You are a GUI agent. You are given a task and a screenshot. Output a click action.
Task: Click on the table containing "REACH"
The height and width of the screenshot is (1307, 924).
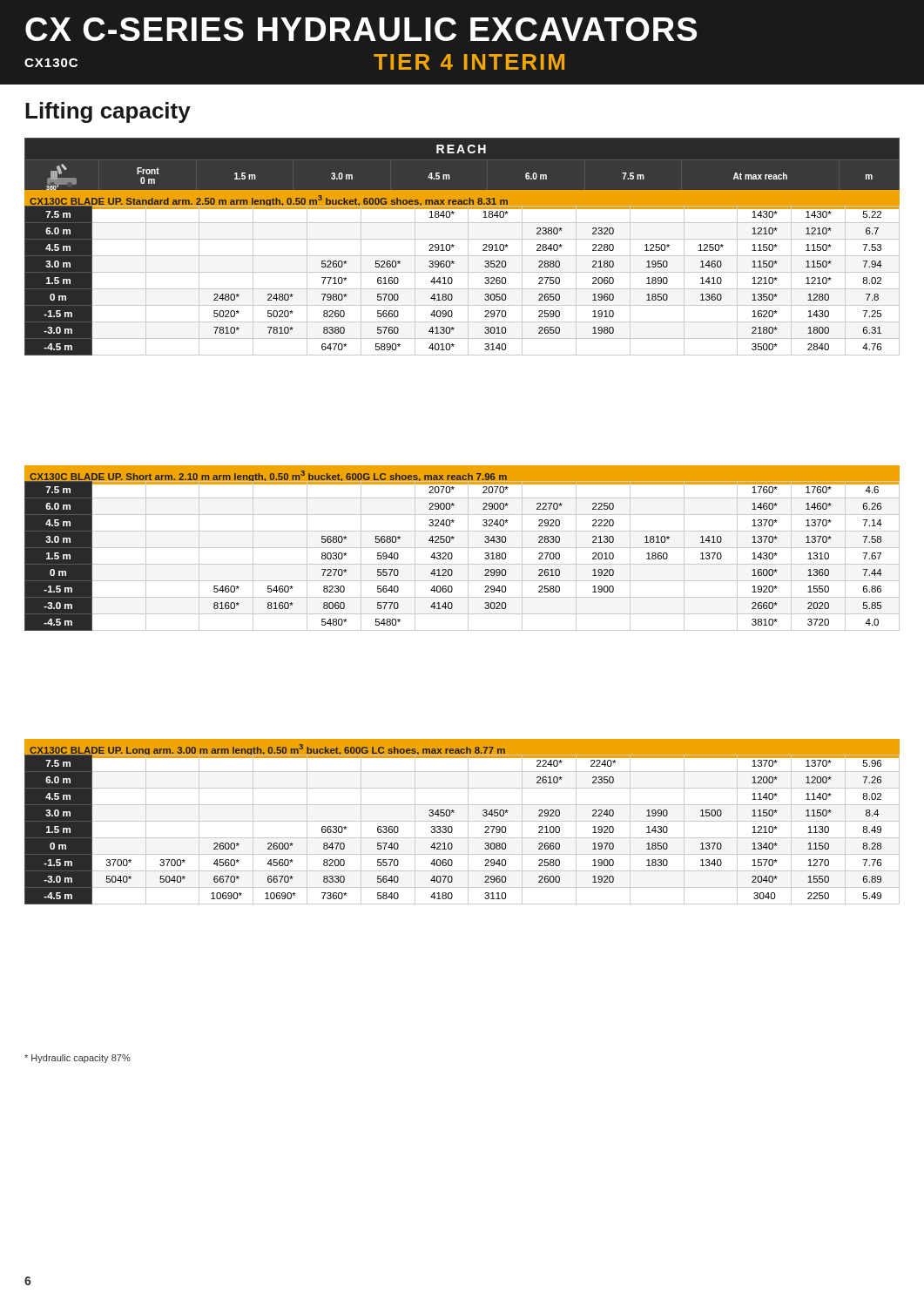[x=462, y=165]
